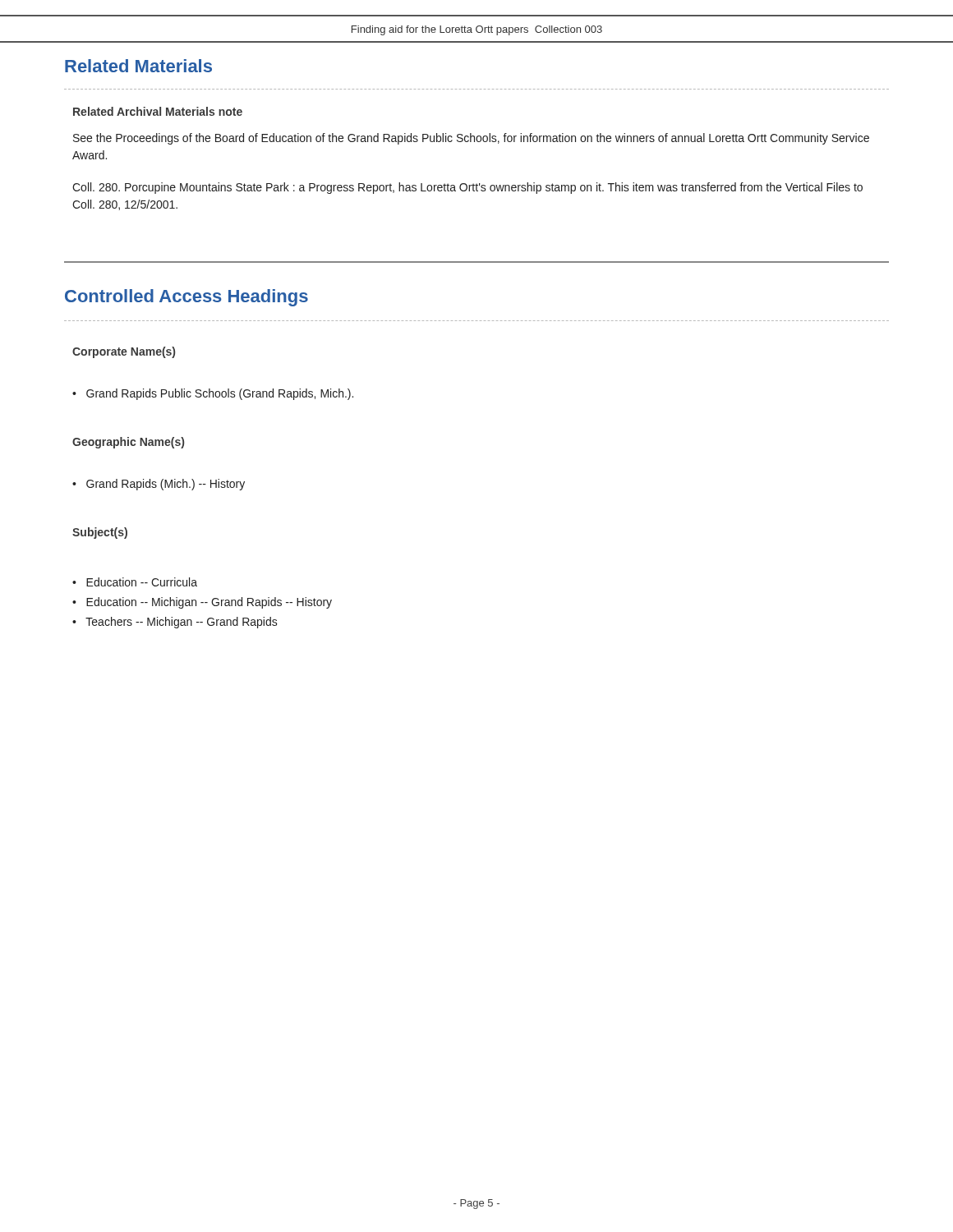
Task: Locate the text block that says "Coll. 280. Porcupine"
Action: tap(476, 196)
